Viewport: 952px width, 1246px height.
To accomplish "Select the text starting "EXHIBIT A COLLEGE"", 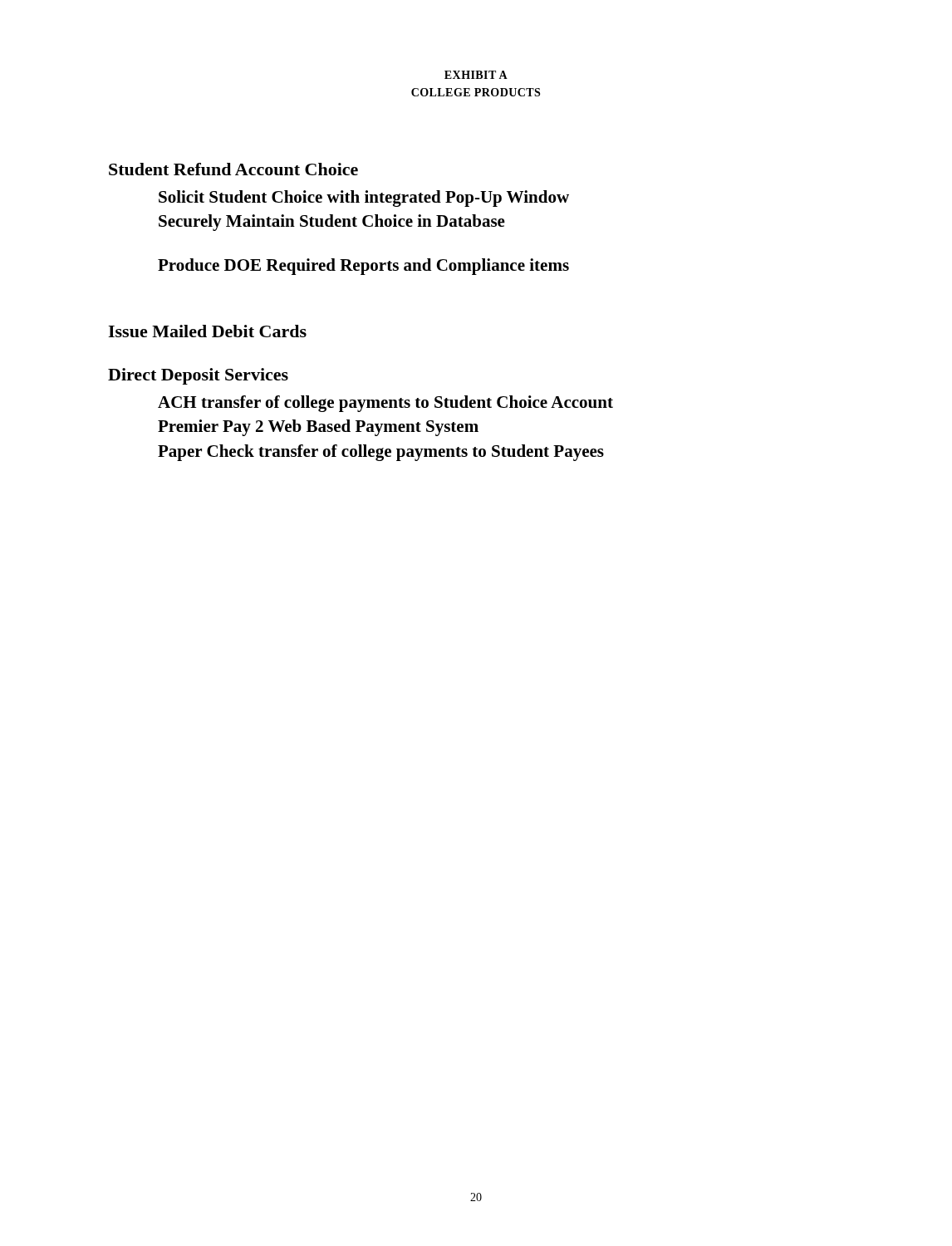I will click(x=476, y=84).
